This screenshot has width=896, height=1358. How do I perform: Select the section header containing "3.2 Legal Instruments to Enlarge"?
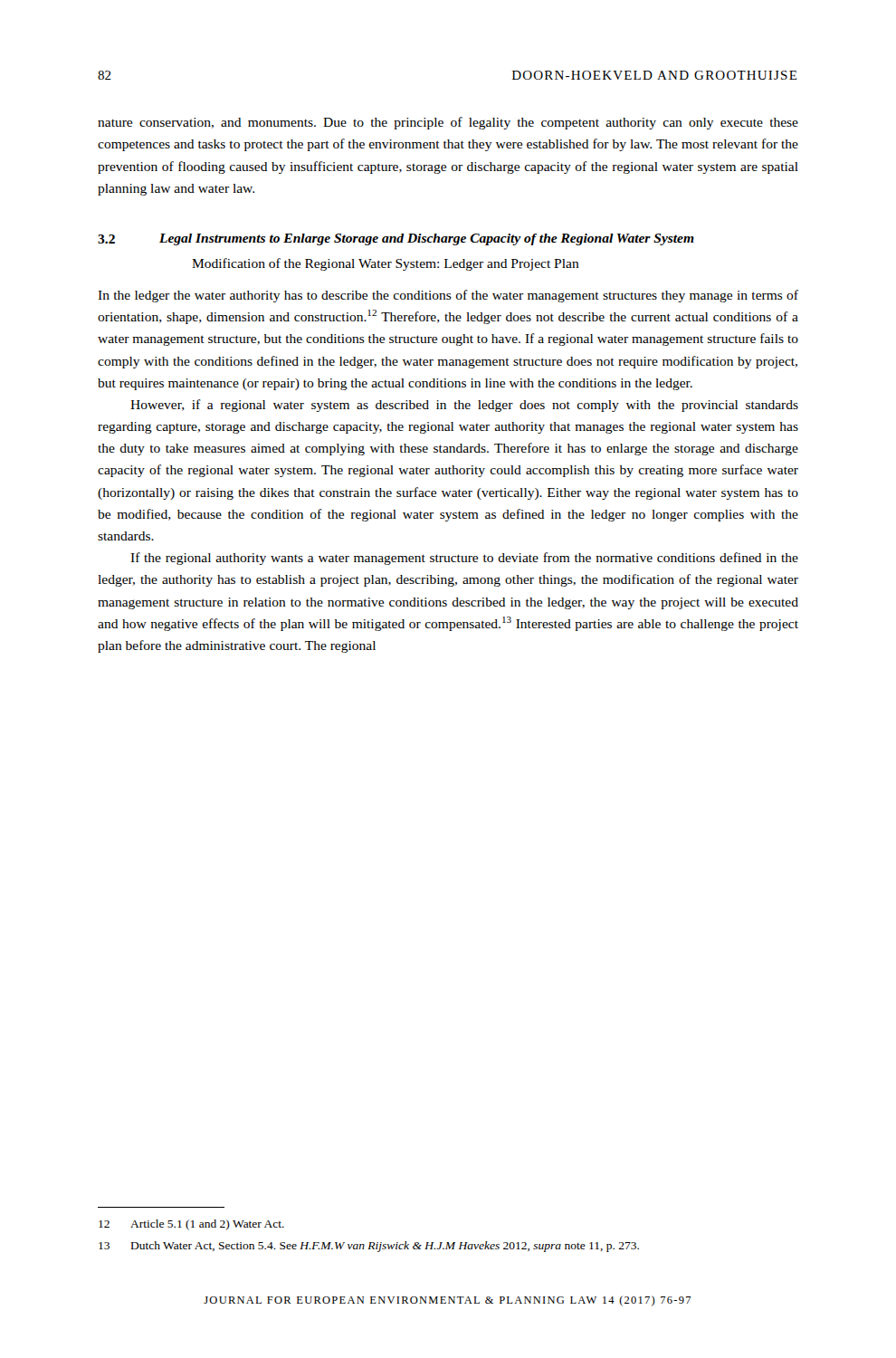448,256
